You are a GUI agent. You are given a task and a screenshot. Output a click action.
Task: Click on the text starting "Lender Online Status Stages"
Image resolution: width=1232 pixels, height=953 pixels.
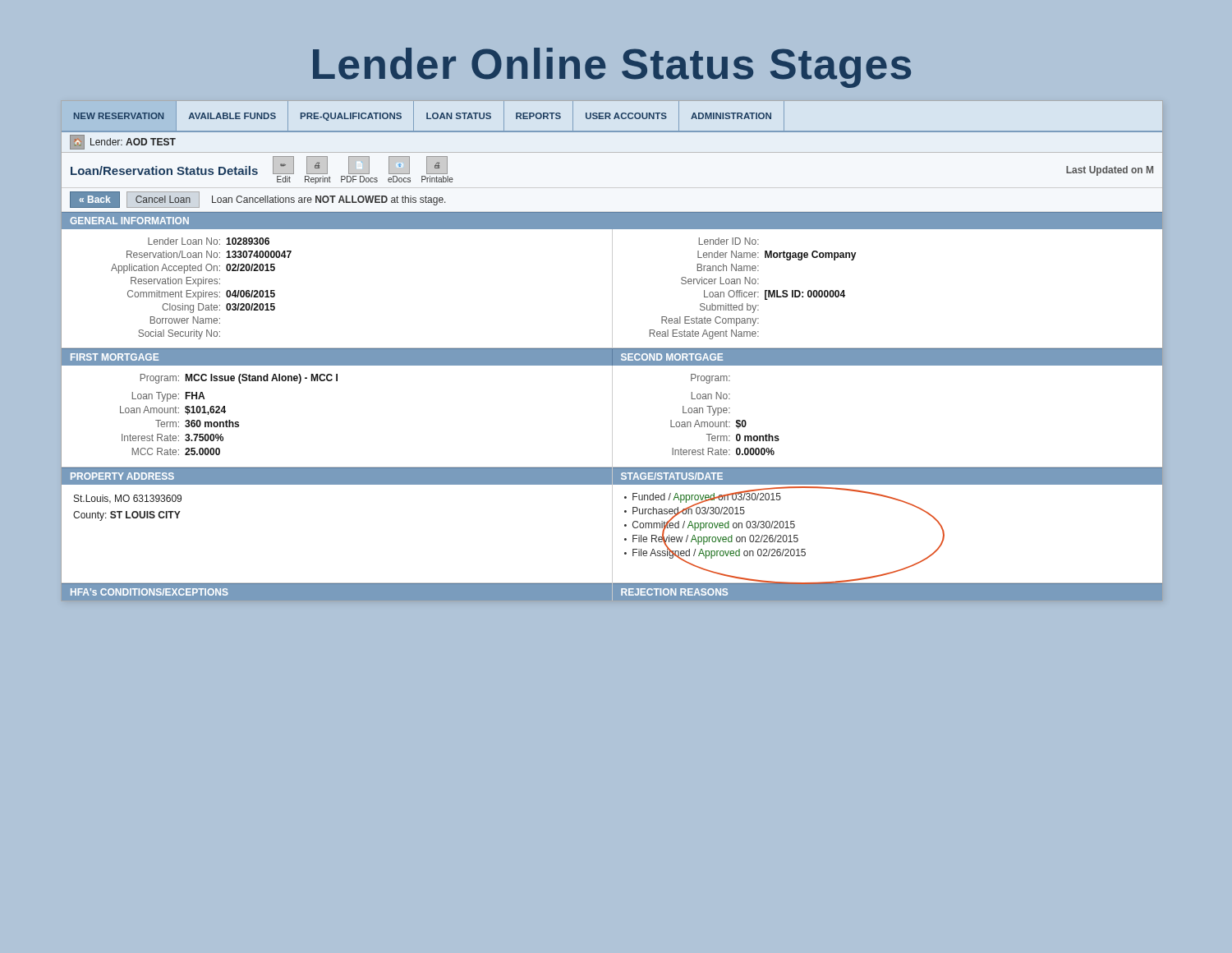(x=612, y=64)
